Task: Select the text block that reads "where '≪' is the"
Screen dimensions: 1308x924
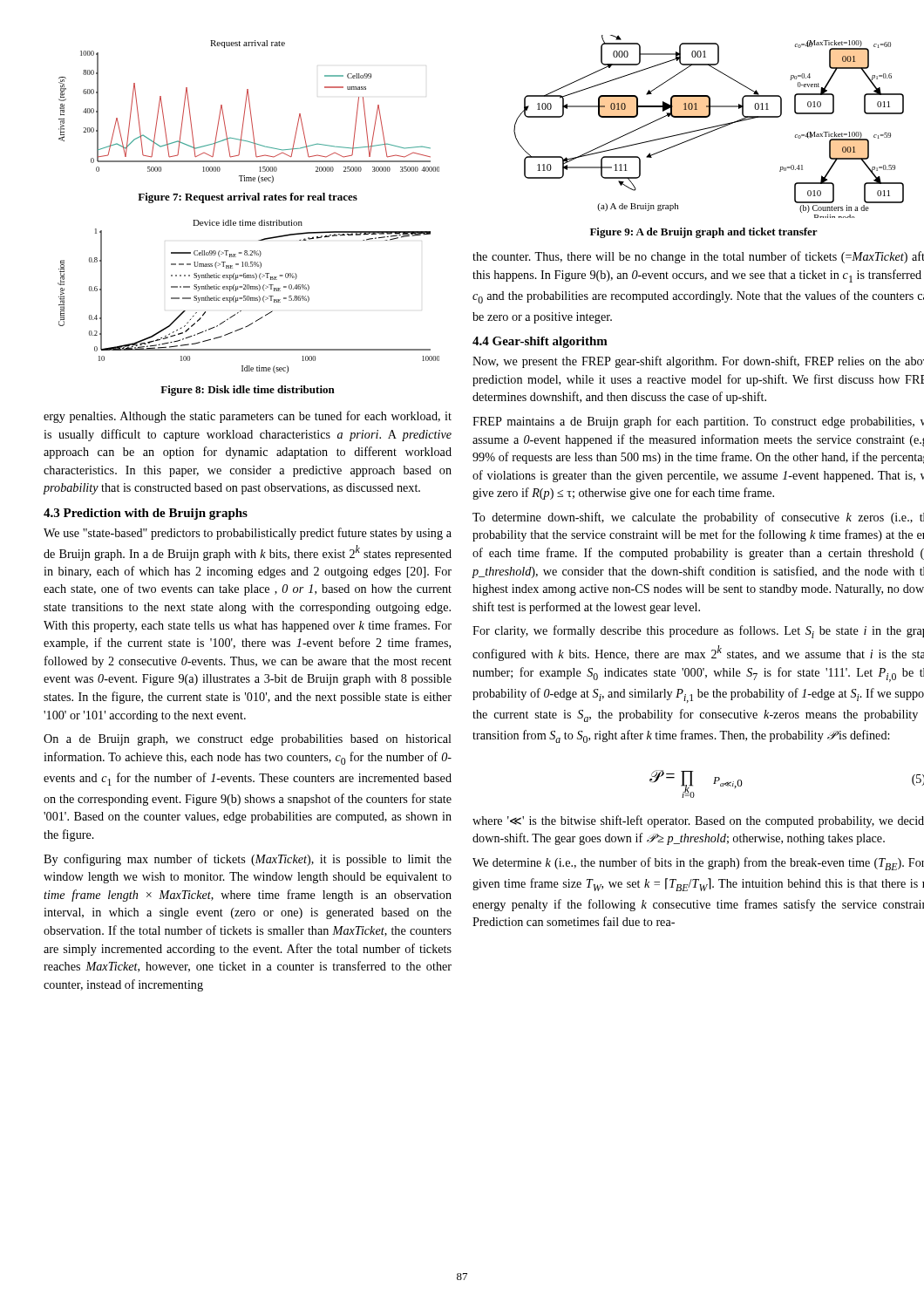Action: click(x=698, y=871)
